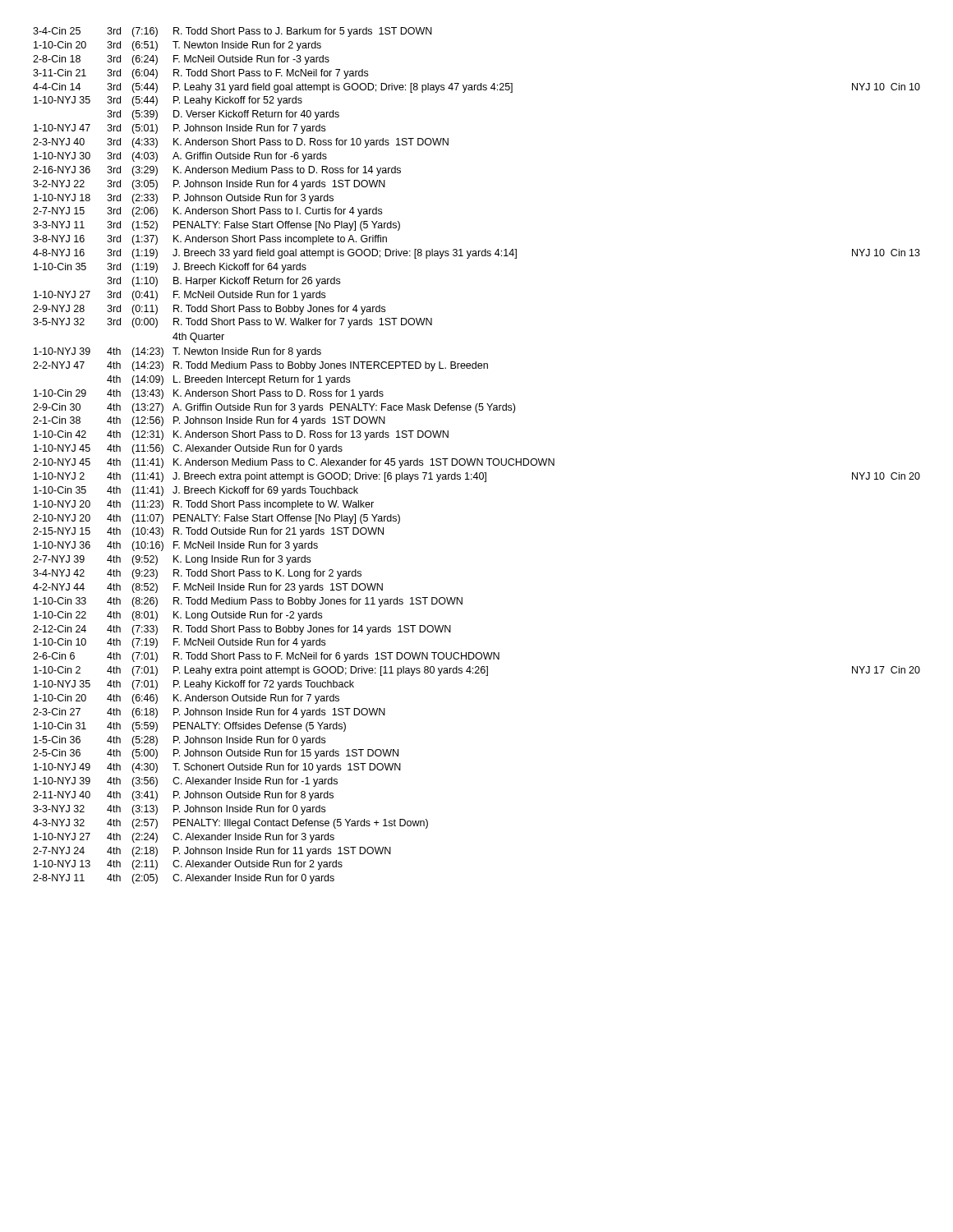Select the list item containing "2-10-NYJ 20 4th (11:07) PENALTY:"

[216, 519]
